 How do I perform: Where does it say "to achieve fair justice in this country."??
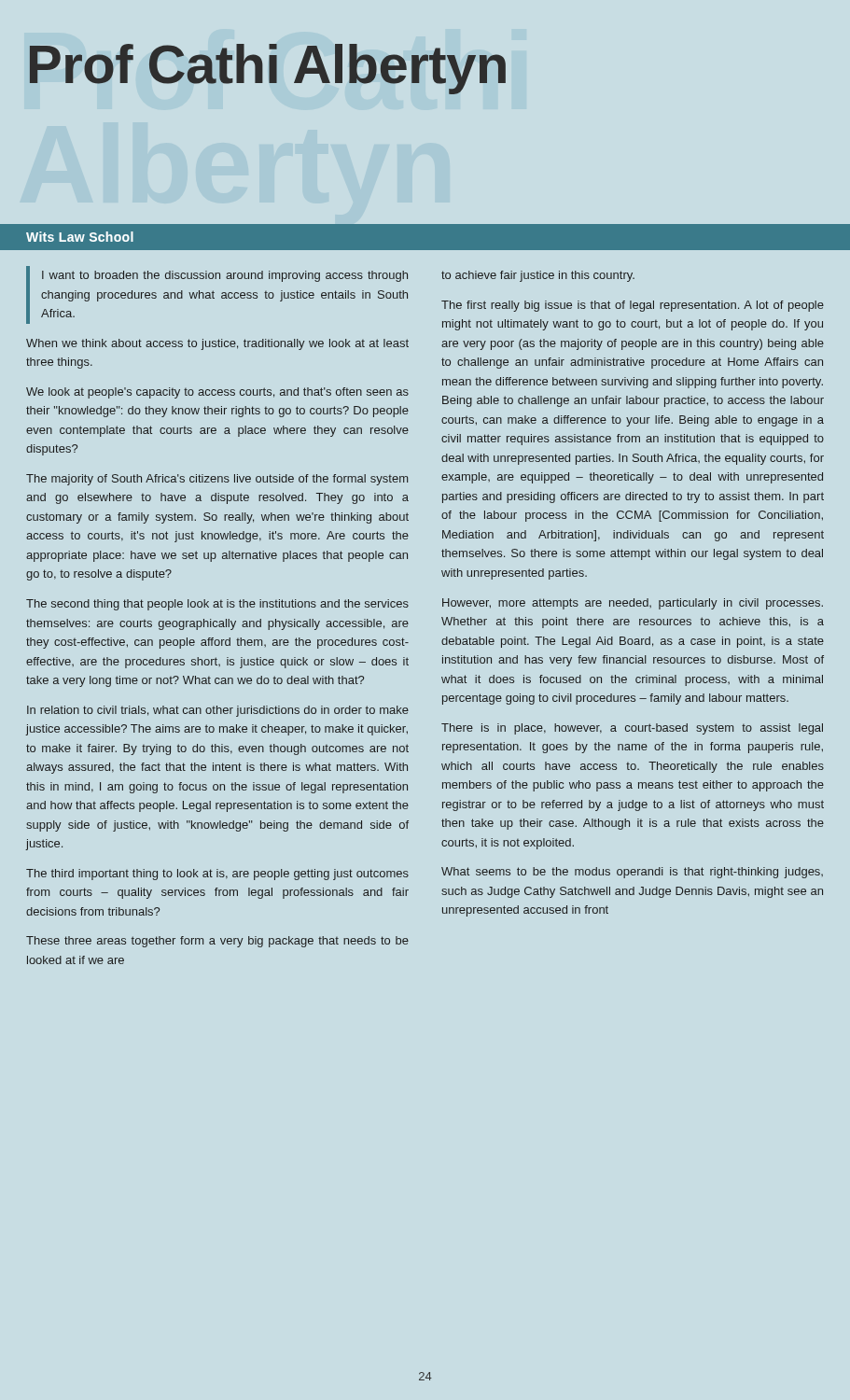coord(538,275)
